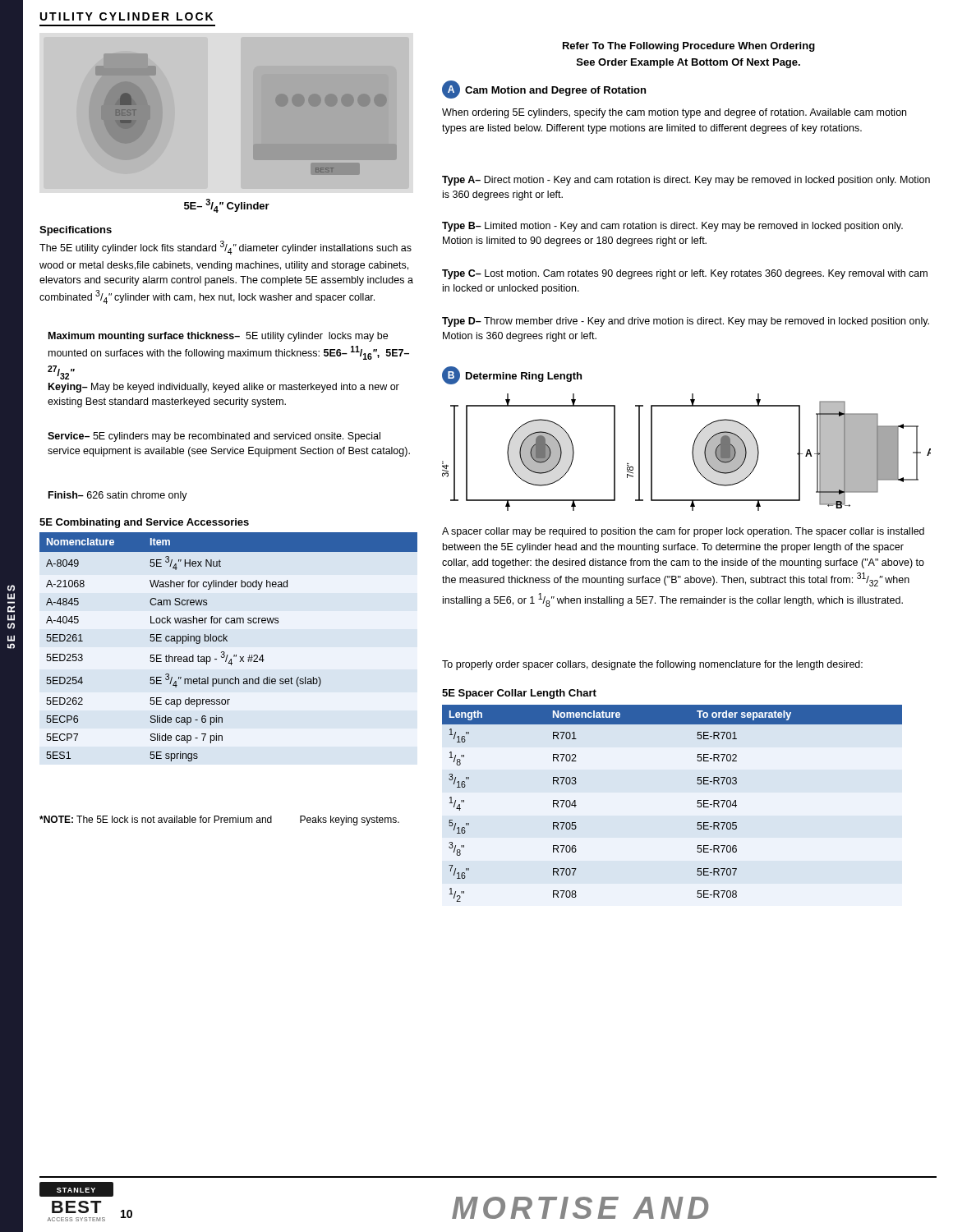The height and width of the screenshot is (1232, 953).
Task: Select the logo
Action: pyautogui.click(x=76, y=1203)
